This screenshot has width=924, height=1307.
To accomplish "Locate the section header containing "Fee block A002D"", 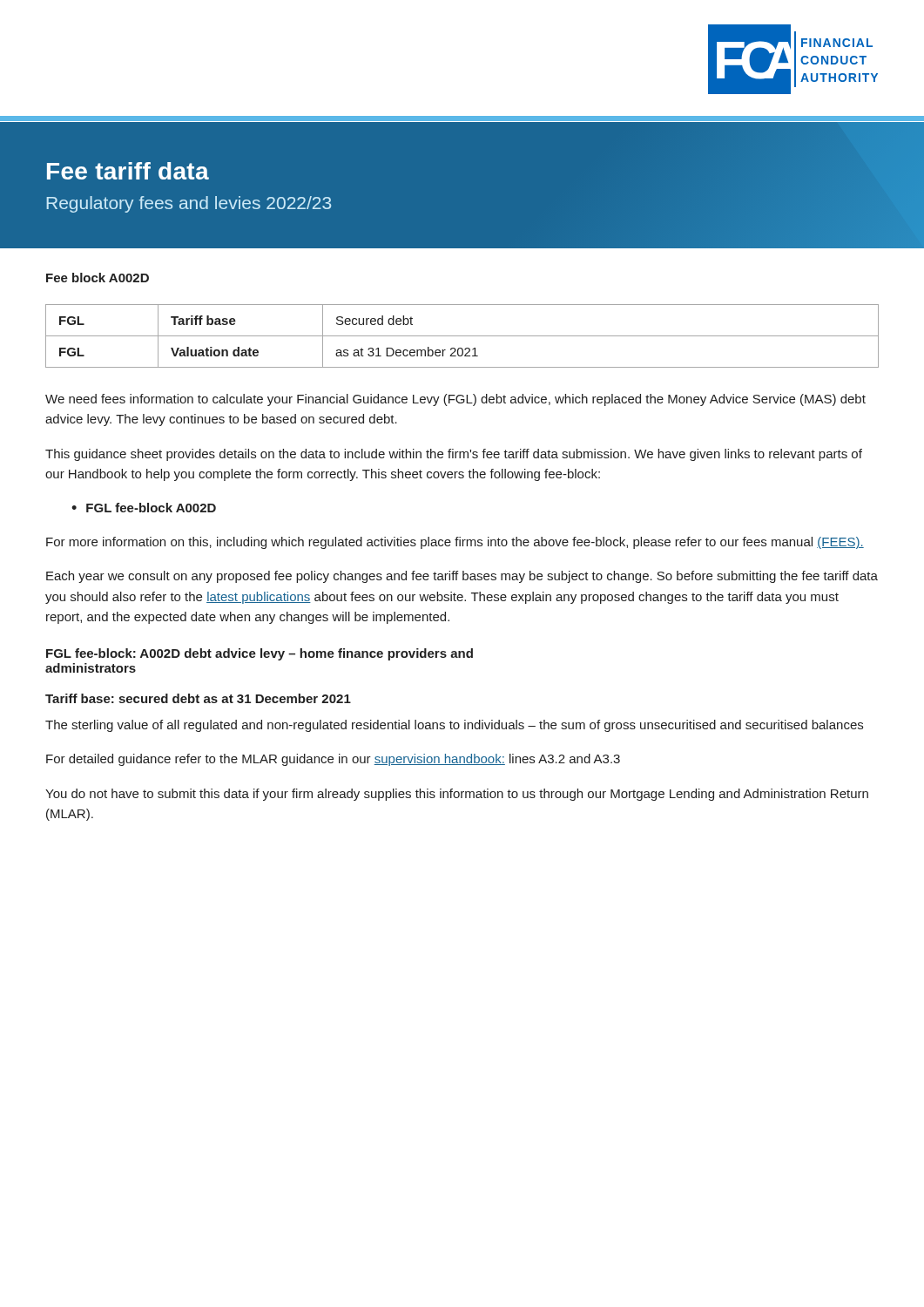I will click(x=97, y=278).
